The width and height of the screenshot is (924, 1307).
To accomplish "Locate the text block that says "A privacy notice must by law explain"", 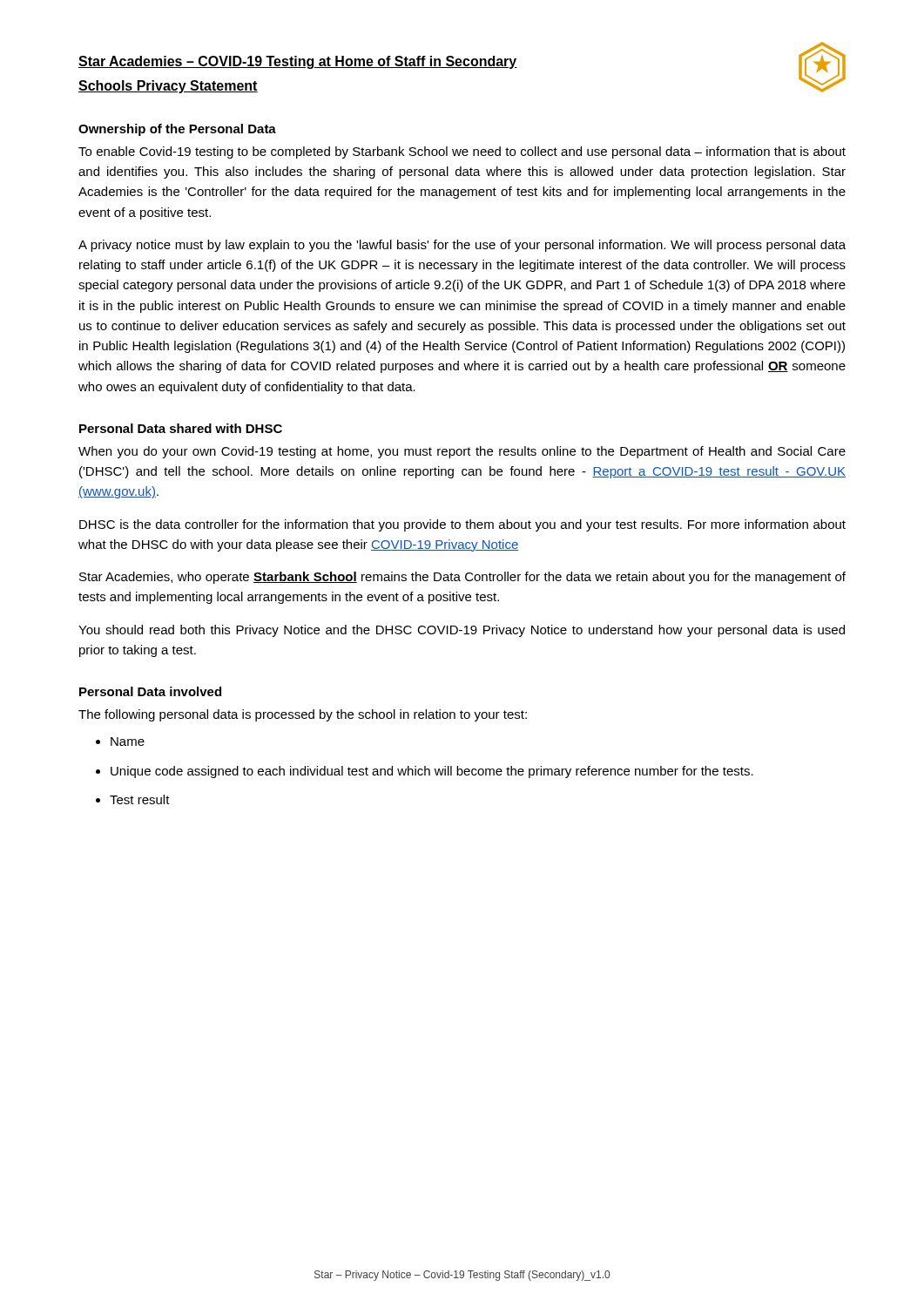I will (x=462, y=315).
